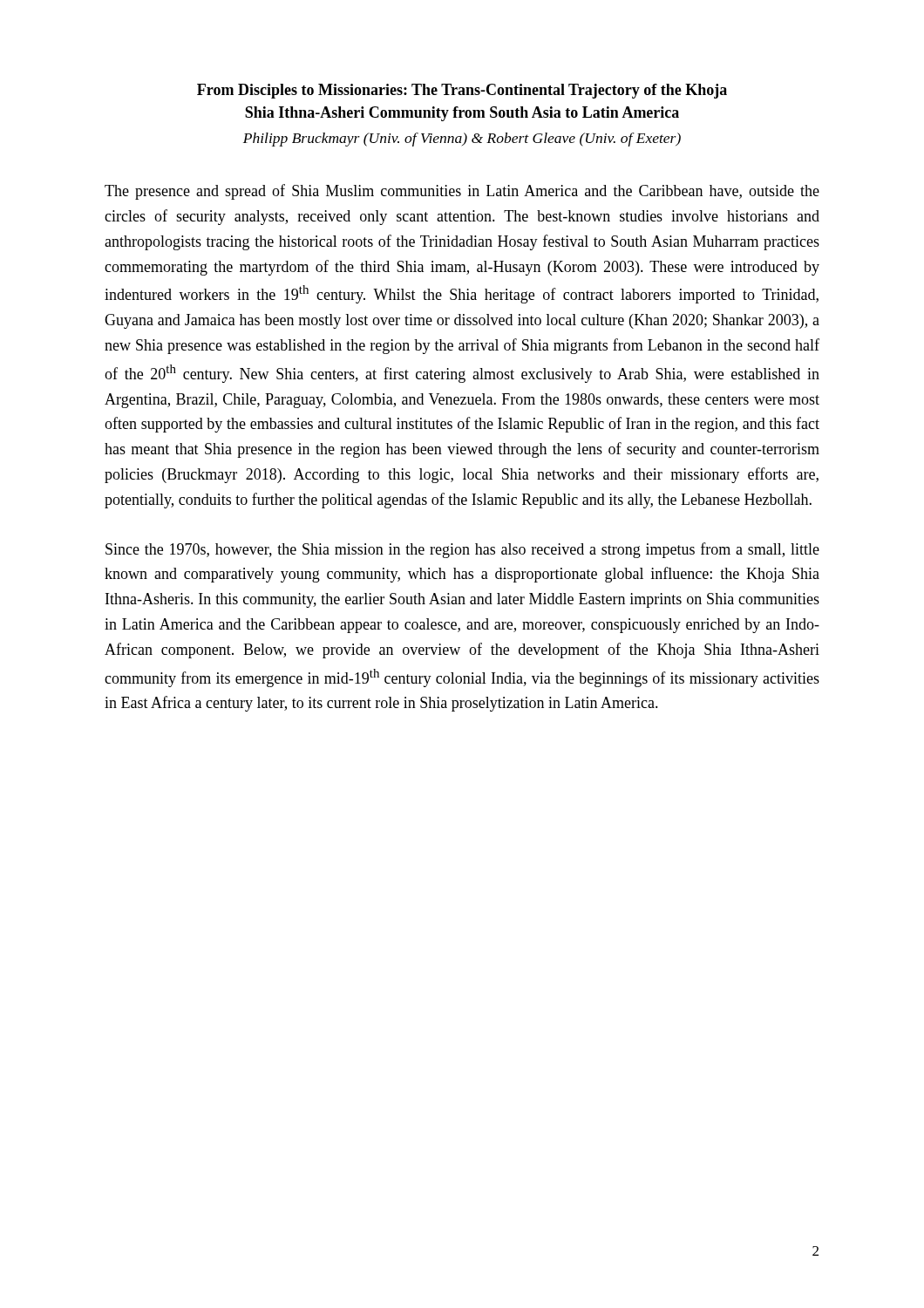Find the text starting "Philipp Bruckmayr (Univ."

pyautogui.click(x=462, y=138)
